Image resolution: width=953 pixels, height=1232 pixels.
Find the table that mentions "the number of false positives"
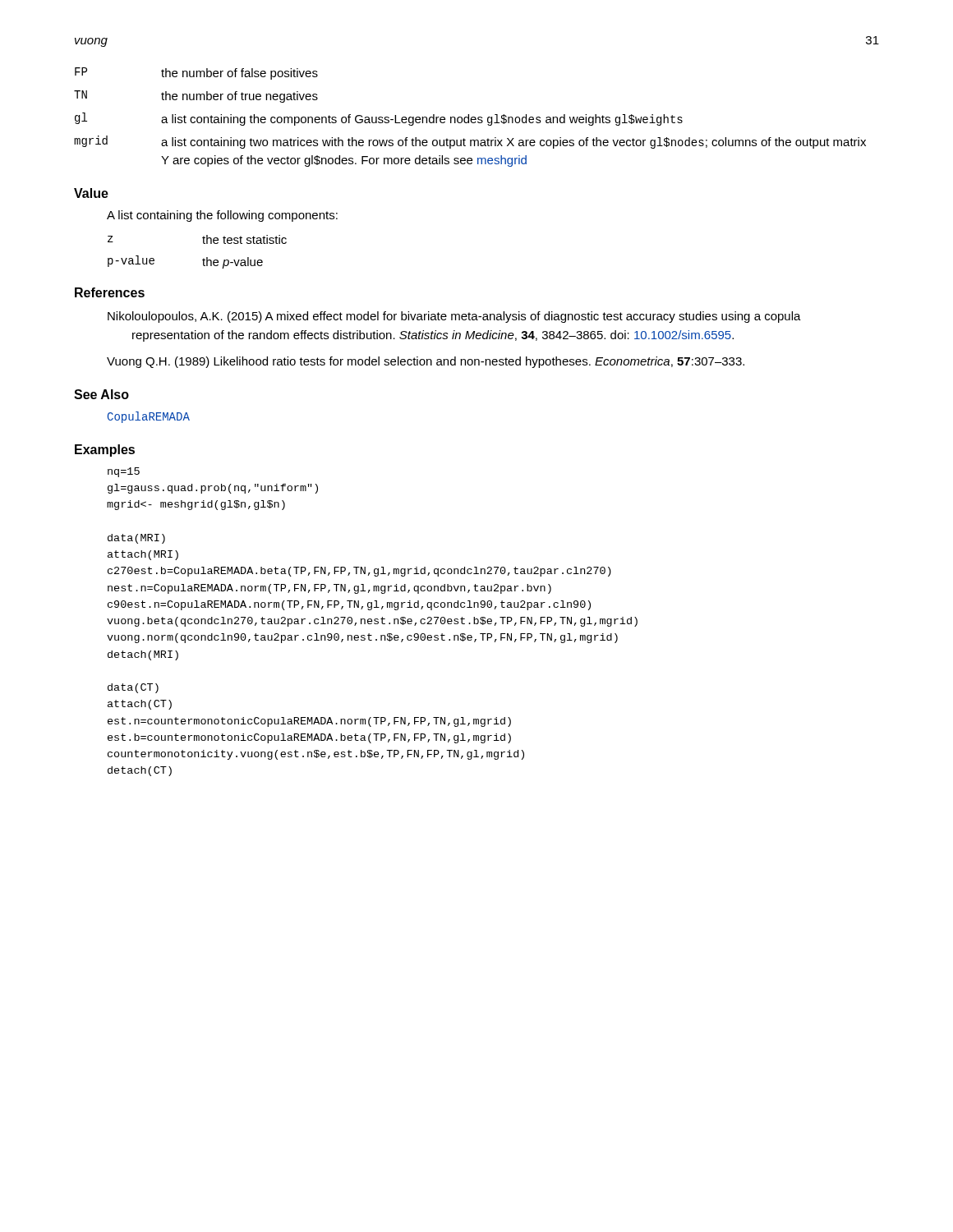(476, 117)
